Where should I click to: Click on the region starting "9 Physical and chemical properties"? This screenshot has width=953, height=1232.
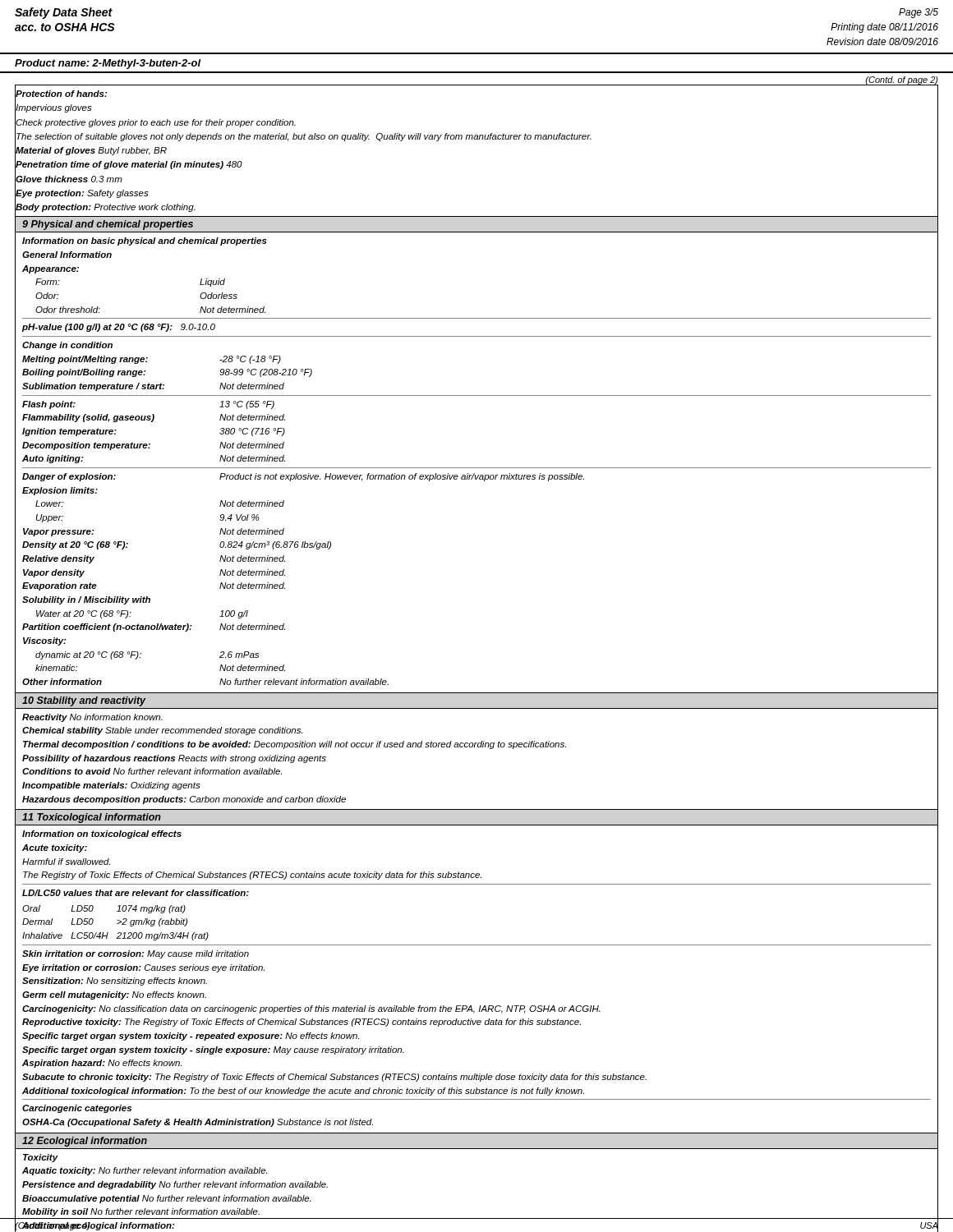point(108,224)
